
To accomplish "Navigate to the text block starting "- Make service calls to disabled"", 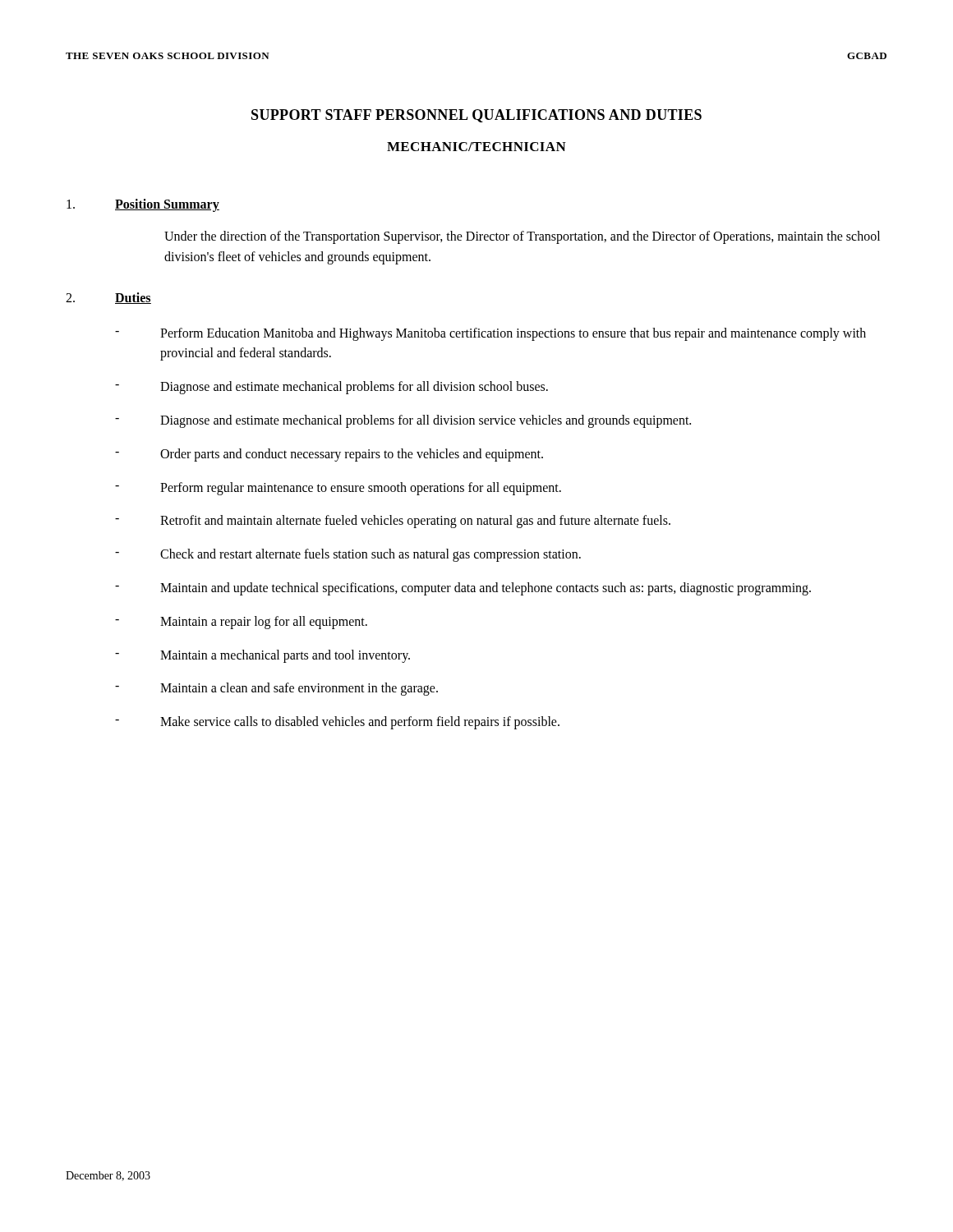I will pyautogui.click(x=501, y=722).
